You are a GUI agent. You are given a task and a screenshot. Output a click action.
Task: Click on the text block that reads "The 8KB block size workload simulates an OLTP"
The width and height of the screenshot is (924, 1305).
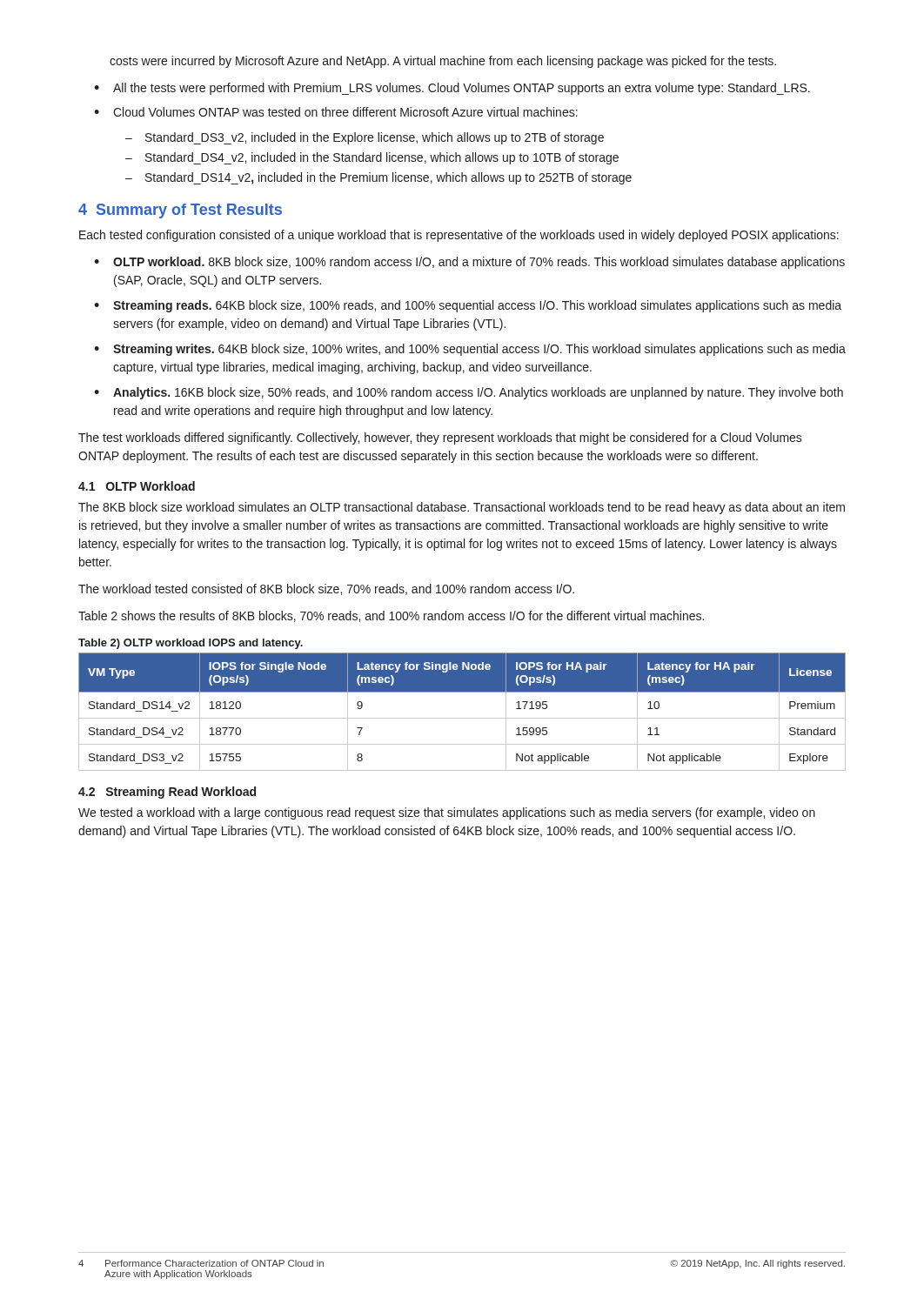click(x=462, y=534)
